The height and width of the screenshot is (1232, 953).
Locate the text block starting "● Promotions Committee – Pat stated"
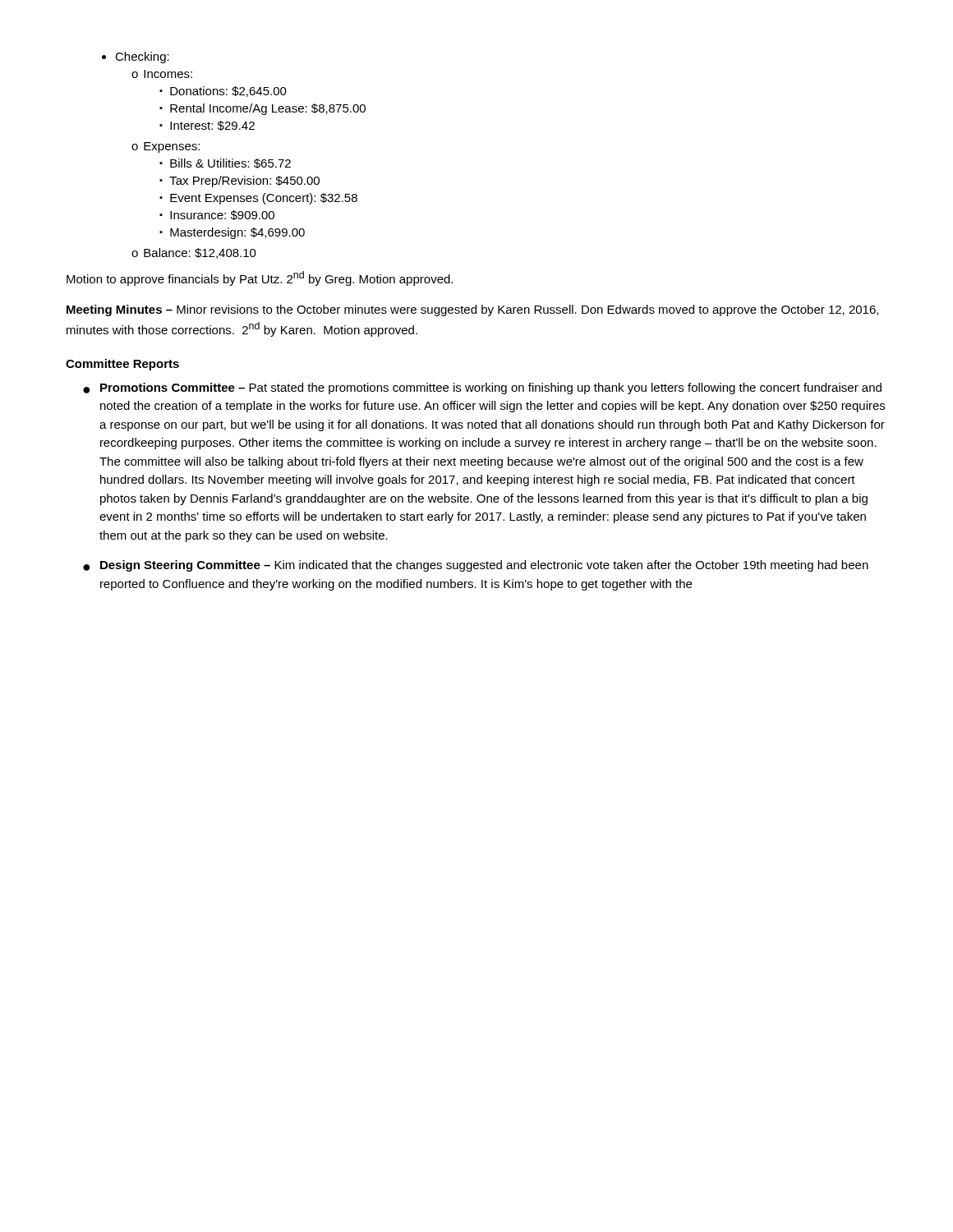point(485,461)
